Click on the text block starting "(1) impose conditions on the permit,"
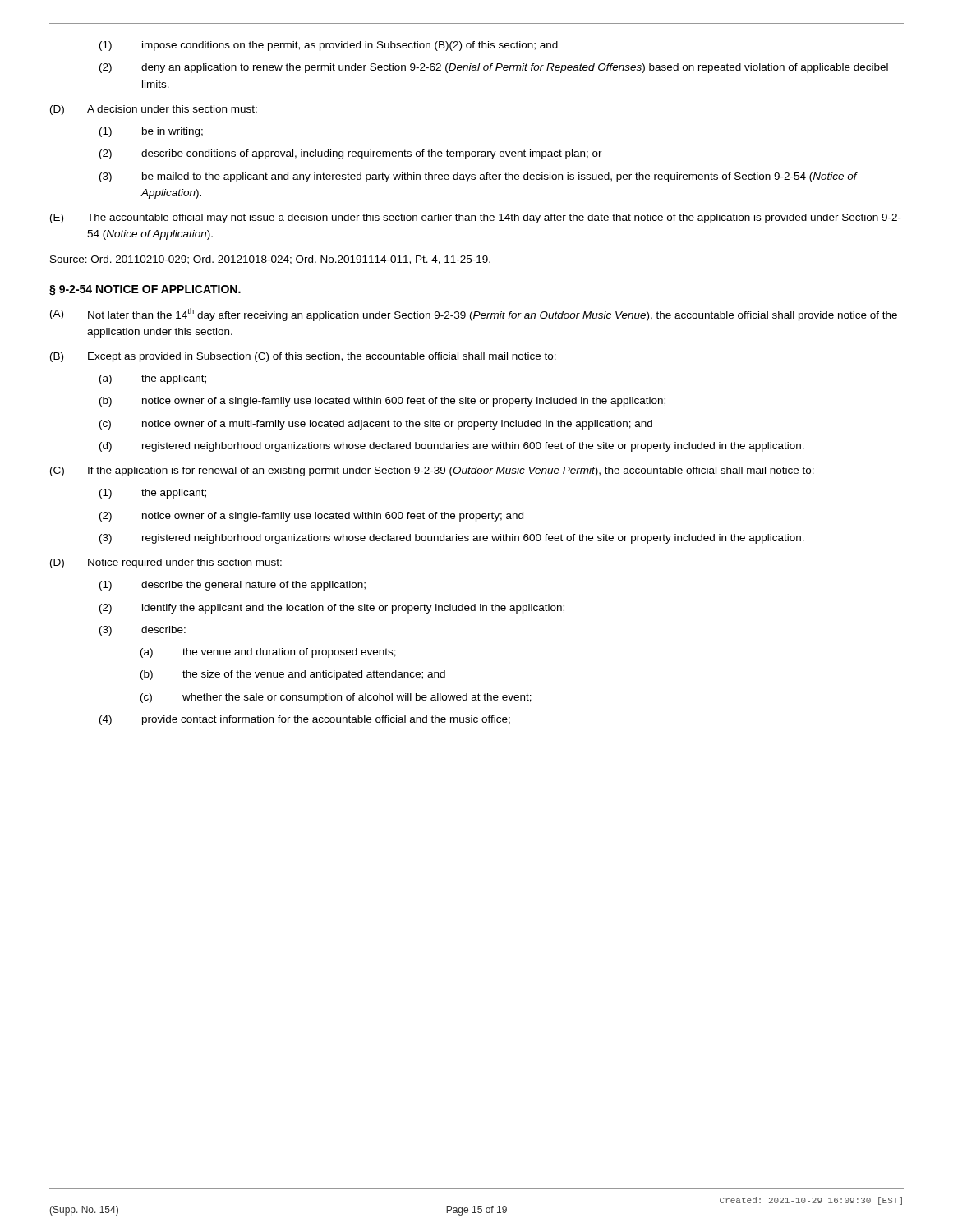Viewport: 953px width, 1232px height. pyautogui.click(x=501, y=45)
